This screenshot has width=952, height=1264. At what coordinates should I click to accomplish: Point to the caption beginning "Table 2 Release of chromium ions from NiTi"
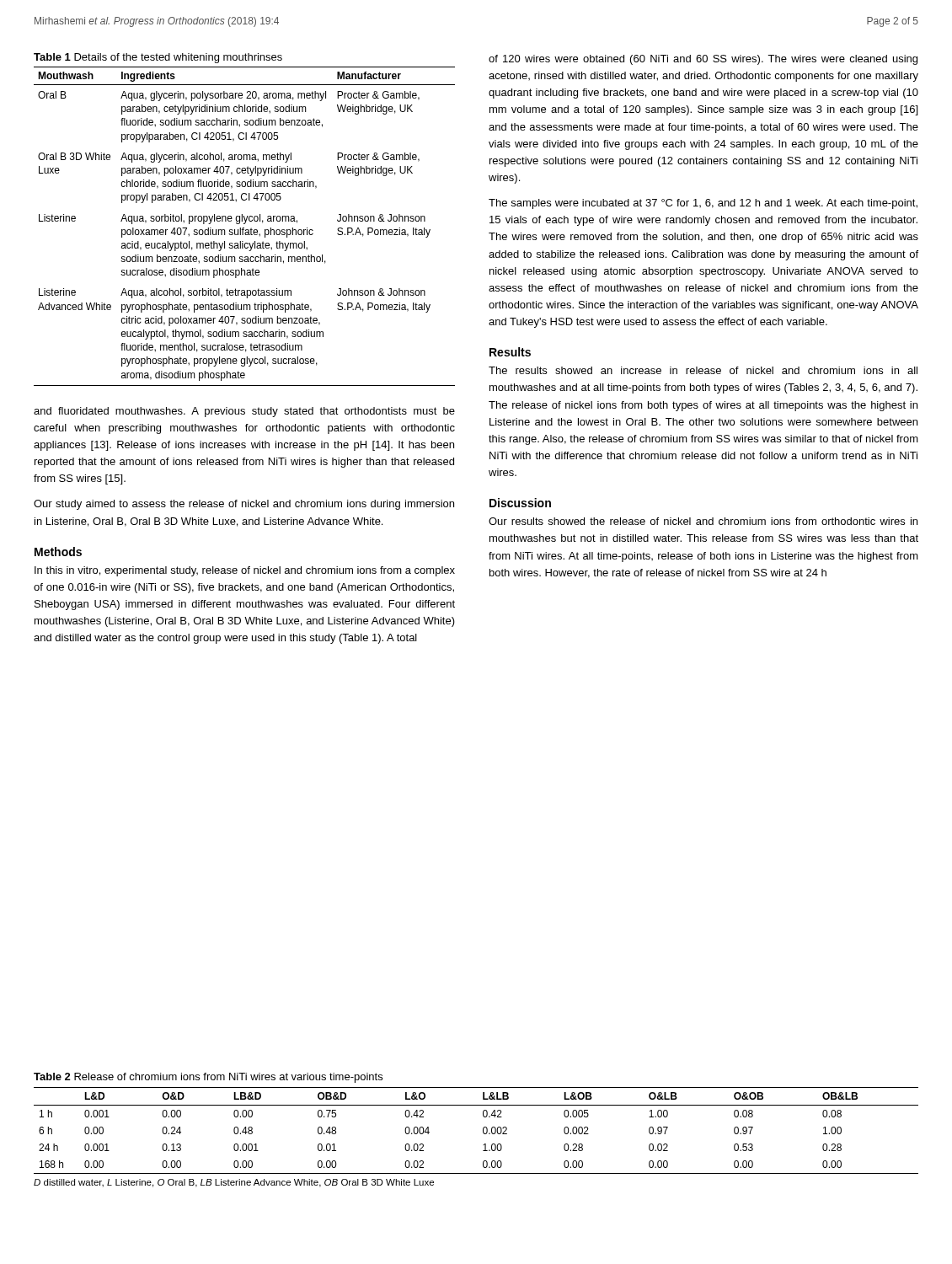point(208,1077)
